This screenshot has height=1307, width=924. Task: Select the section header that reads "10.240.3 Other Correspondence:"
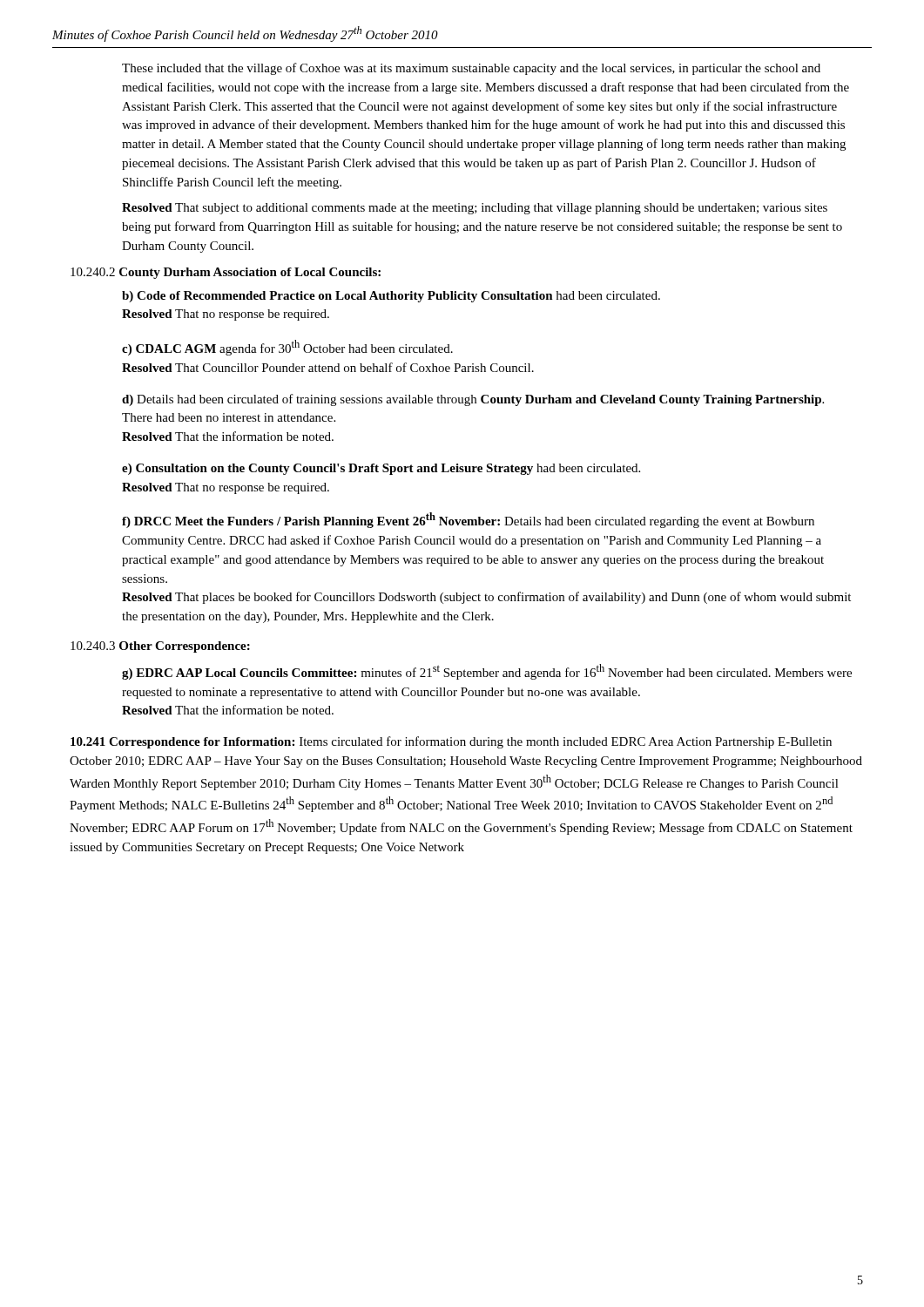(x=160, y=645)
